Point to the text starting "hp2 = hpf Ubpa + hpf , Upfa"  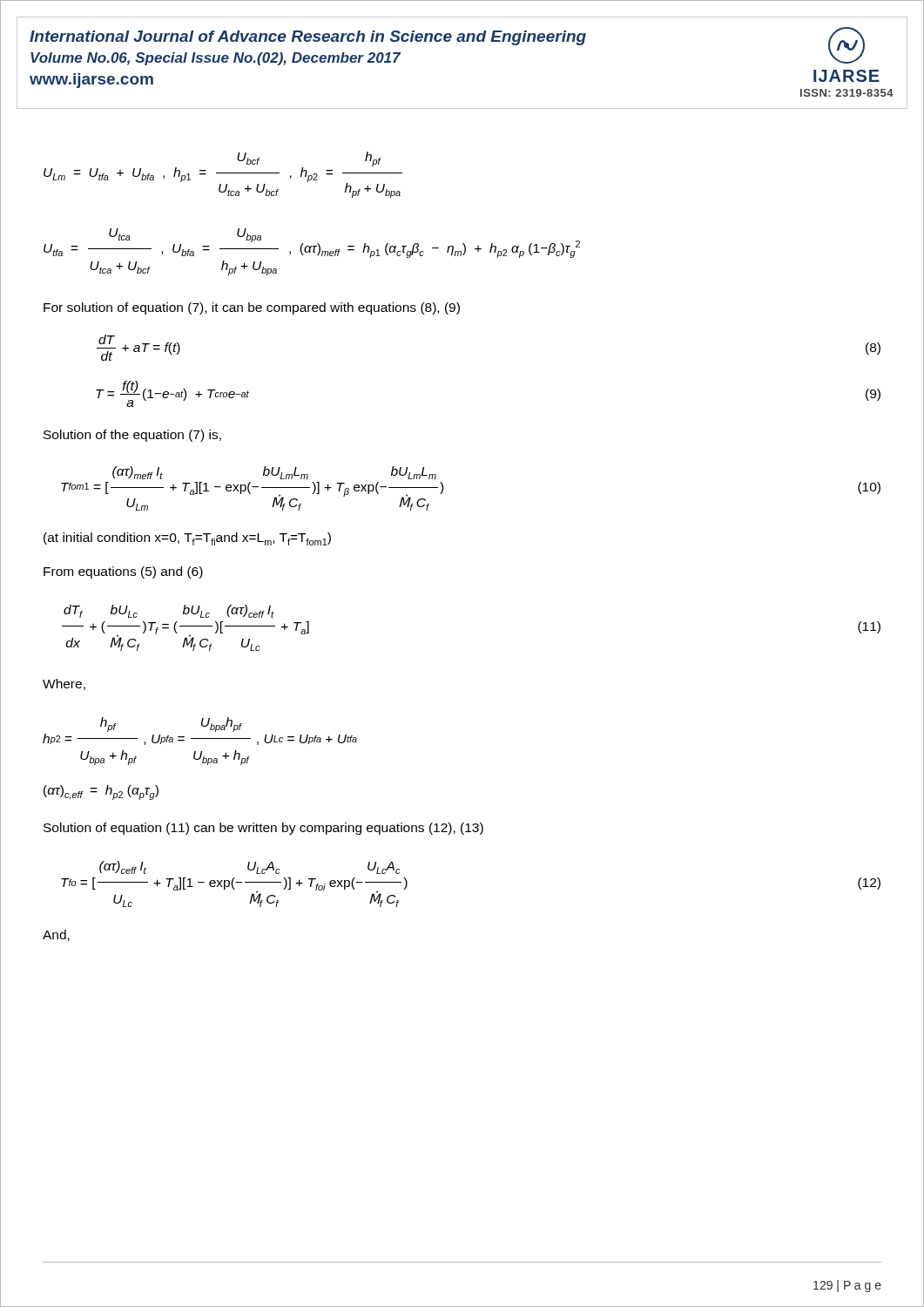coord(200,739)
